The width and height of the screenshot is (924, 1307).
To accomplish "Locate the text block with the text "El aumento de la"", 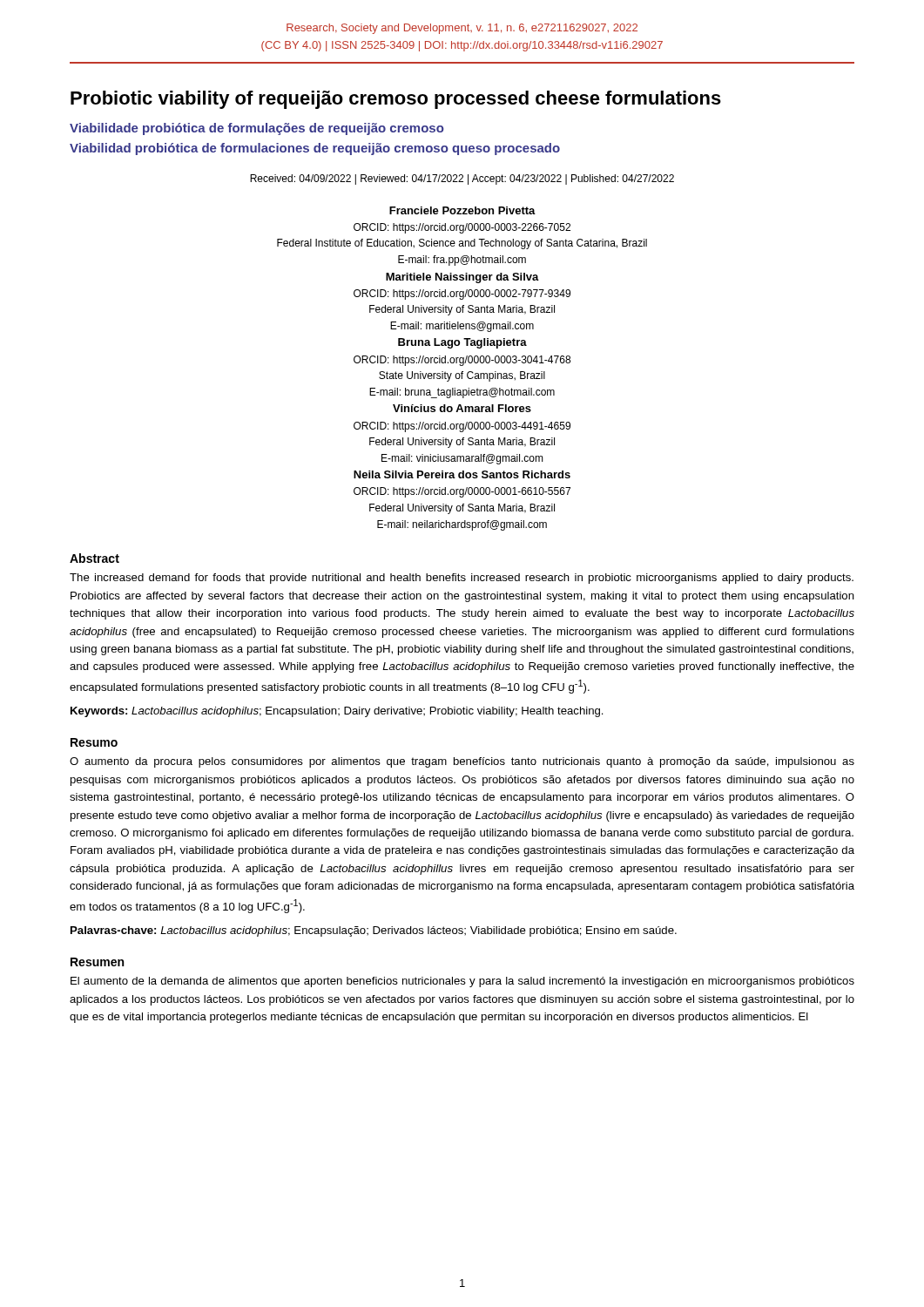I will 462,999.
